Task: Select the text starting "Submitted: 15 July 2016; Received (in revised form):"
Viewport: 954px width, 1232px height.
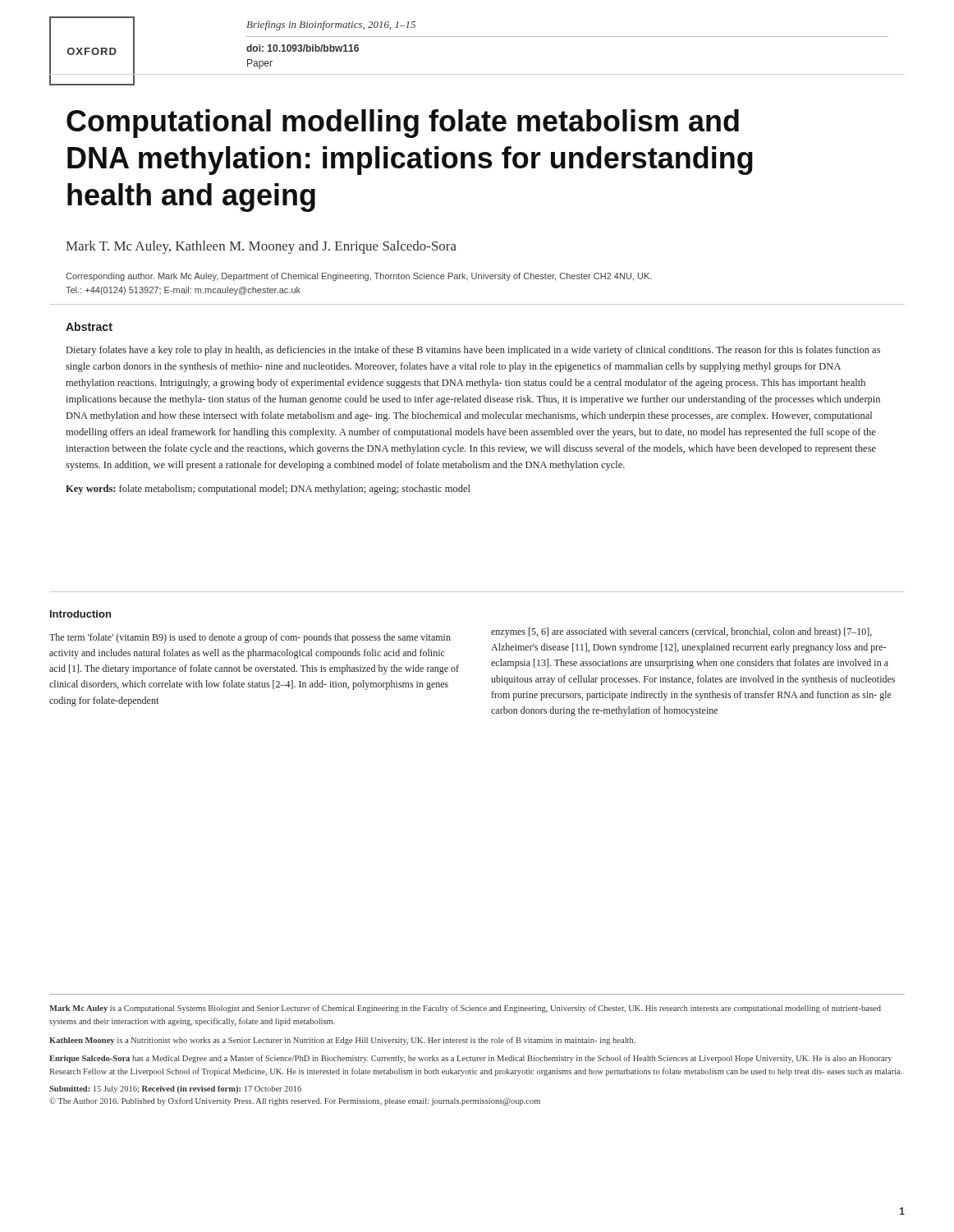Action: [477, 1088]
